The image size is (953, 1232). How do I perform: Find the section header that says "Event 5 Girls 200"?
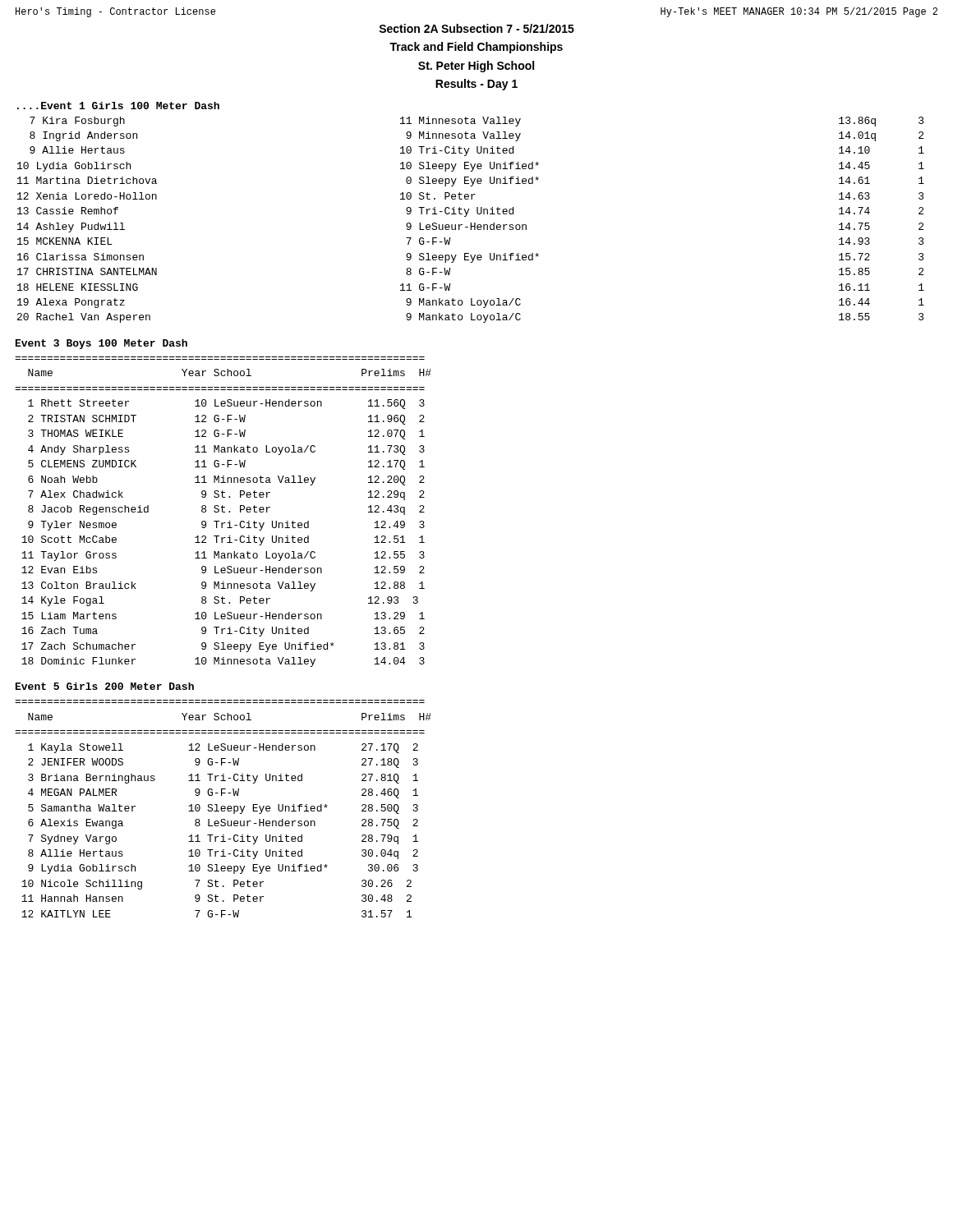pos(104,687)
